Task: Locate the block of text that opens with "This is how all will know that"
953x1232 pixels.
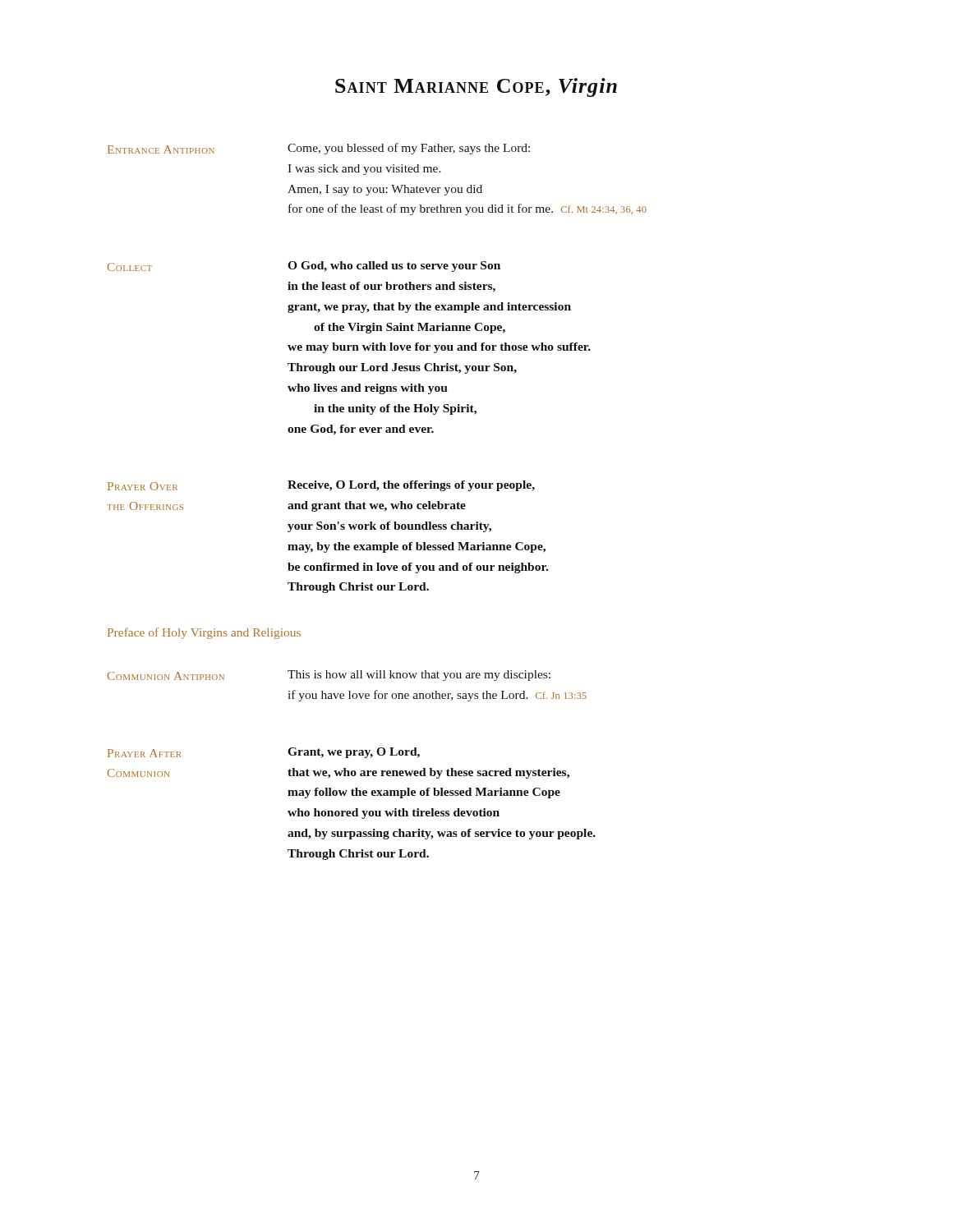Action: [437, 684]
